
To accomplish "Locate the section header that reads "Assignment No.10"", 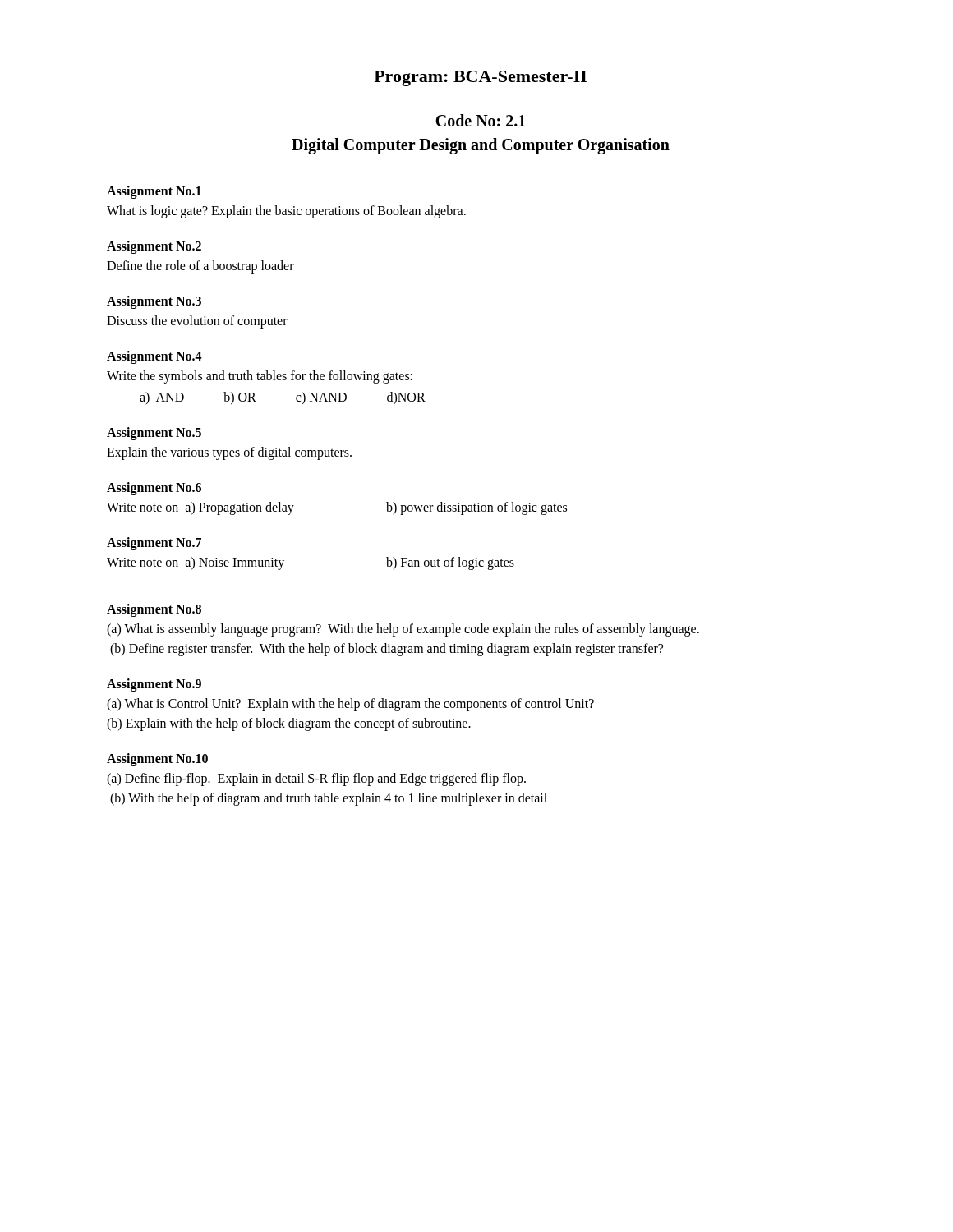I will (158, 758).
